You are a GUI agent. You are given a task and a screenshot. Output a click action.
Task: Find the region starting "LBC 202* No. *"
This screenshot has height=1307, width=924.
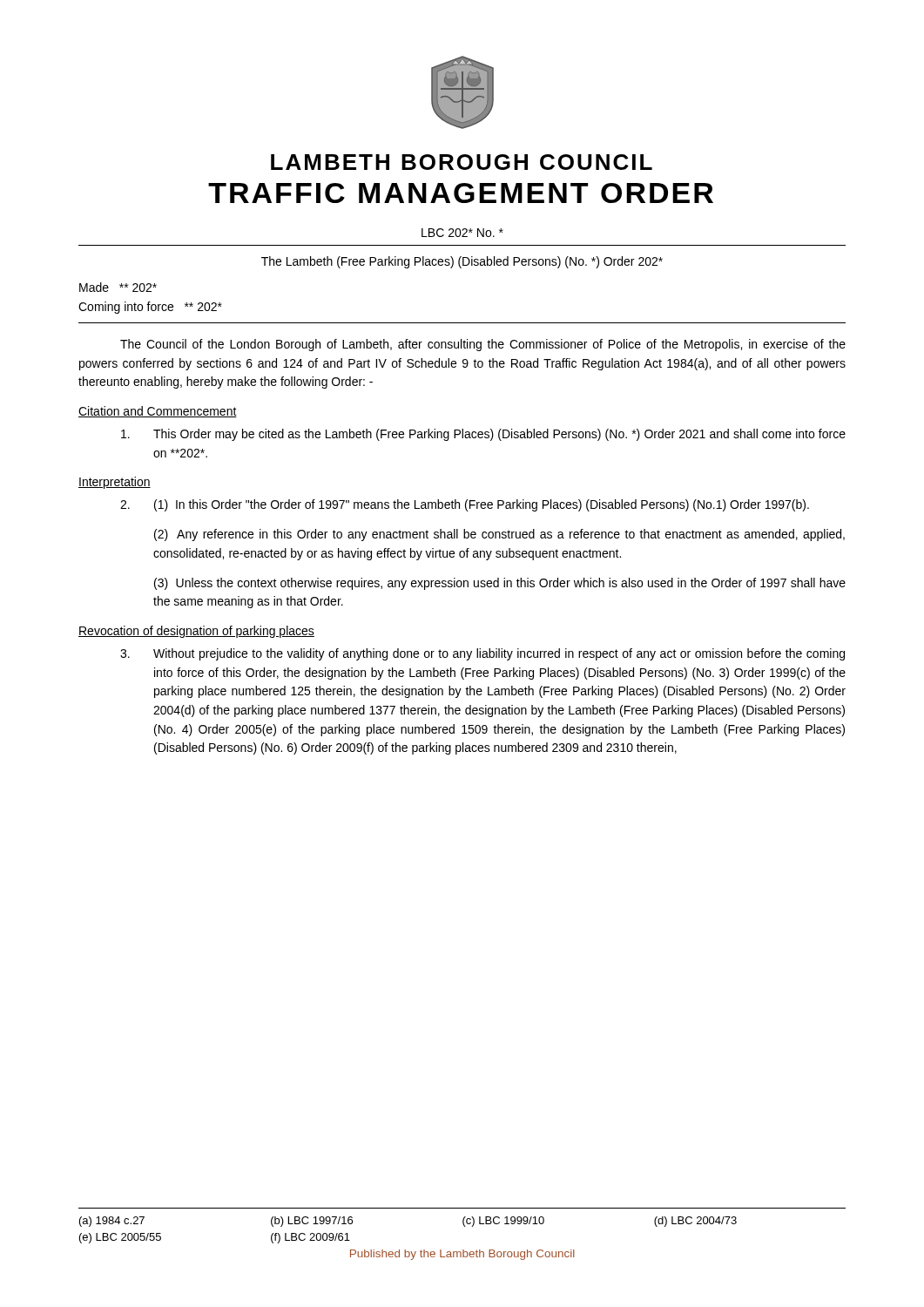pos(462,233)
